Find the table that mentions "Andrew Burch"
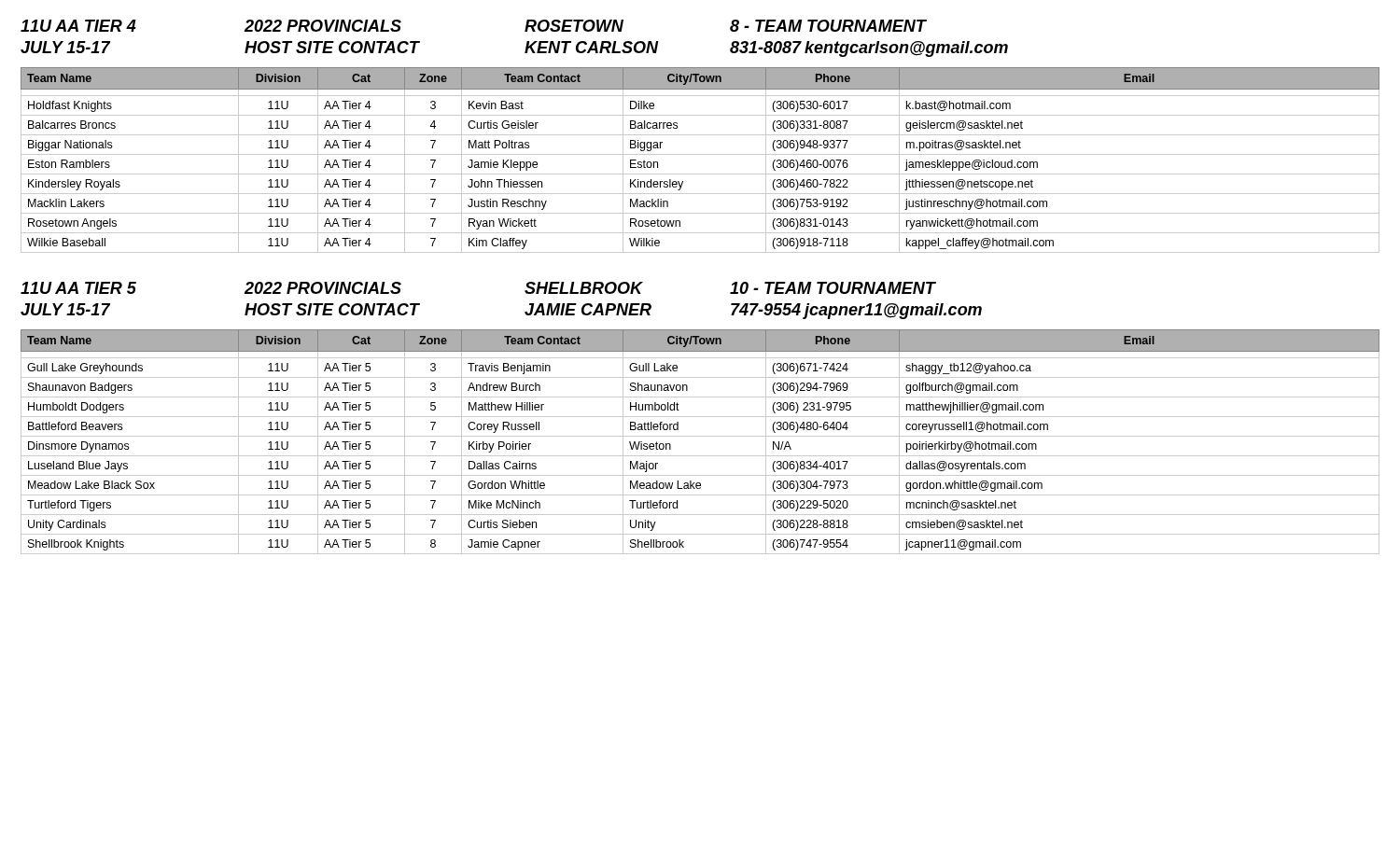Viewport: 1400px width, 850px height. (x=700, y=442)
